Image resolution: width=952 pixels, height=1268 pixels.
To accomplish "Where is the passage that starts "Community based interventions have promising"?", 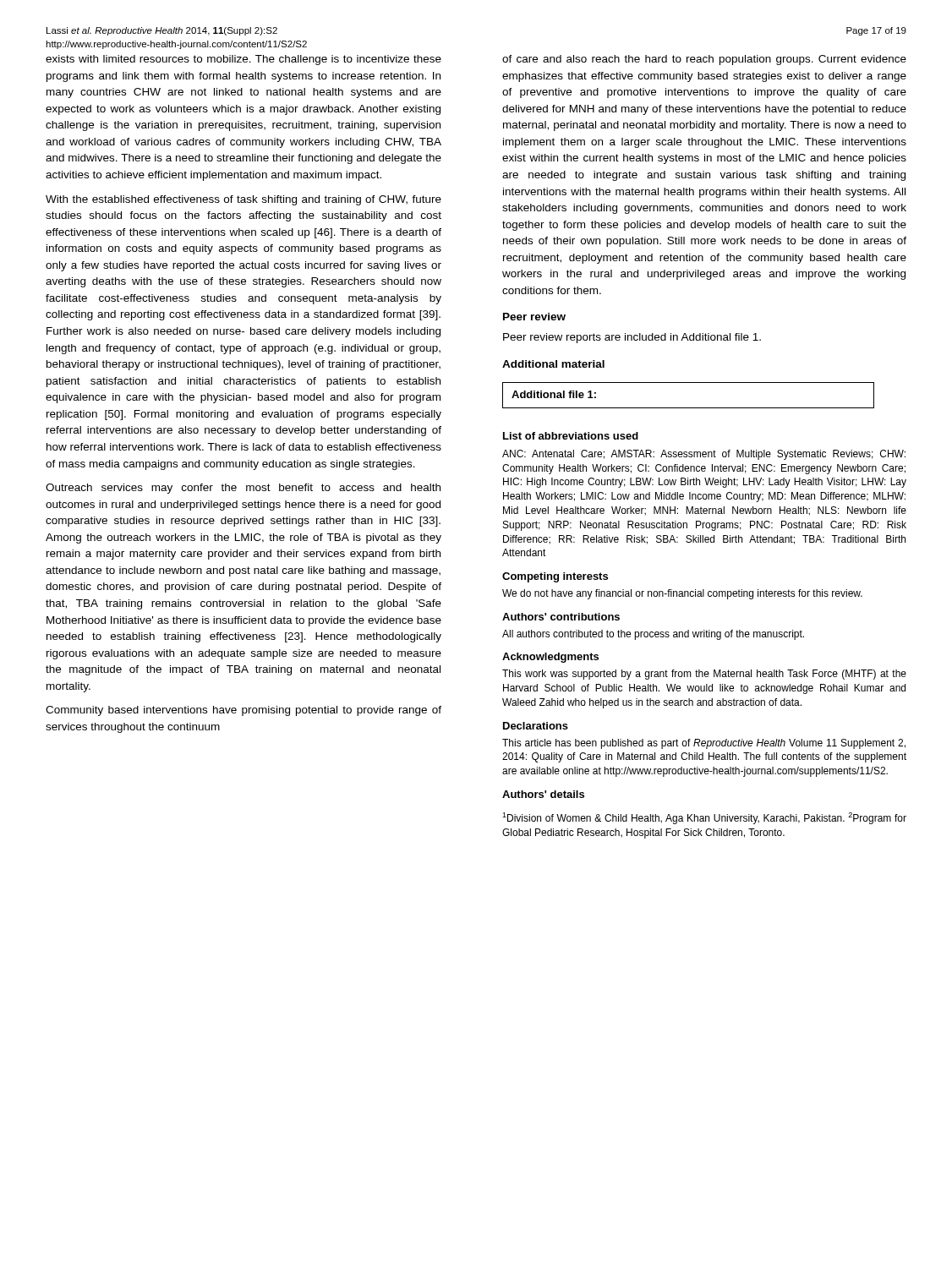I will (244, 719).
